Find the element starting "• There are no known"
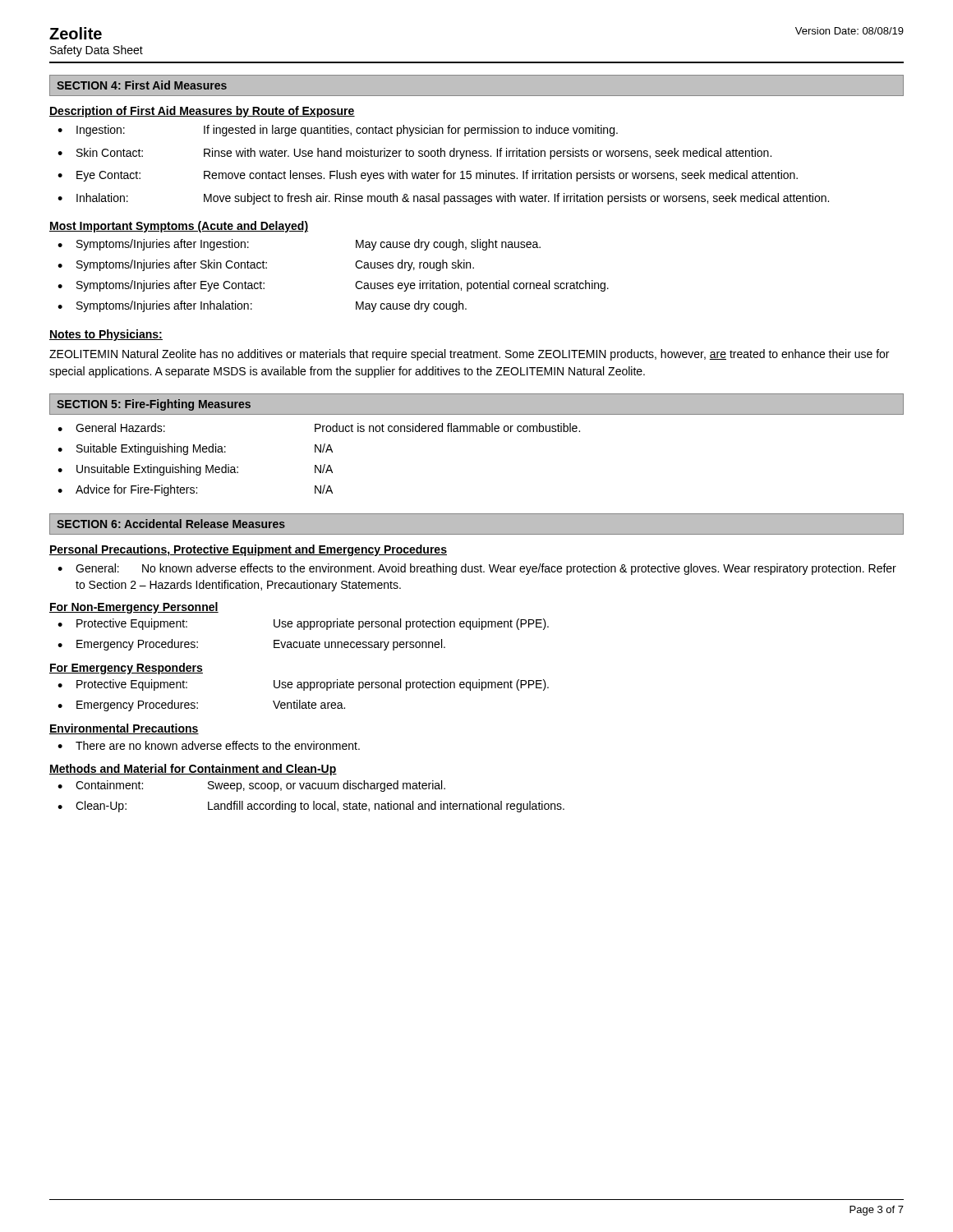 (x=209, y=745)
